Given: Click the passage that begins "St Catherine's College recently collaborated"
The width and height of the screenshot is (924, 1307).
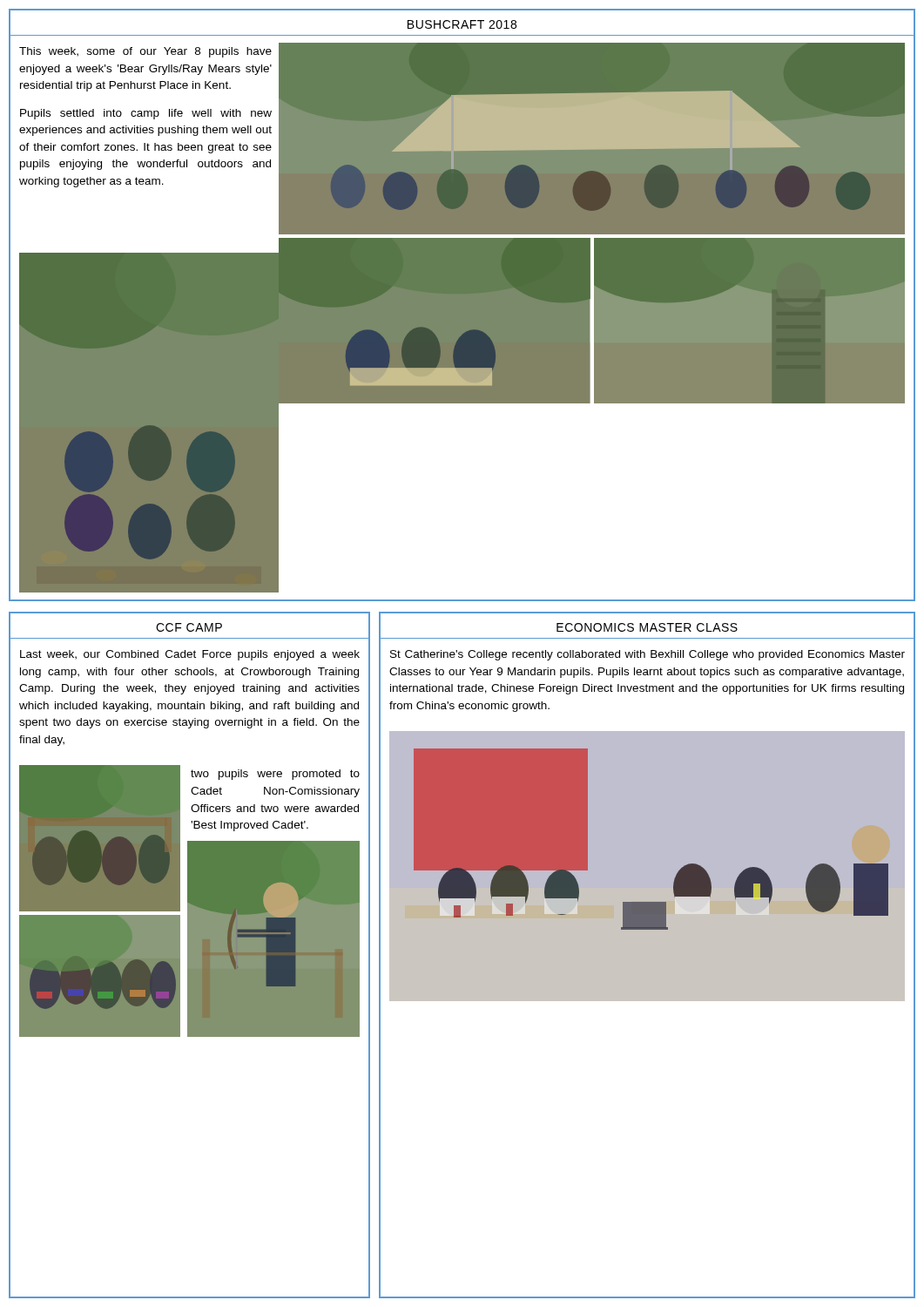Looking at the screenshot, I should click(647, 680).
